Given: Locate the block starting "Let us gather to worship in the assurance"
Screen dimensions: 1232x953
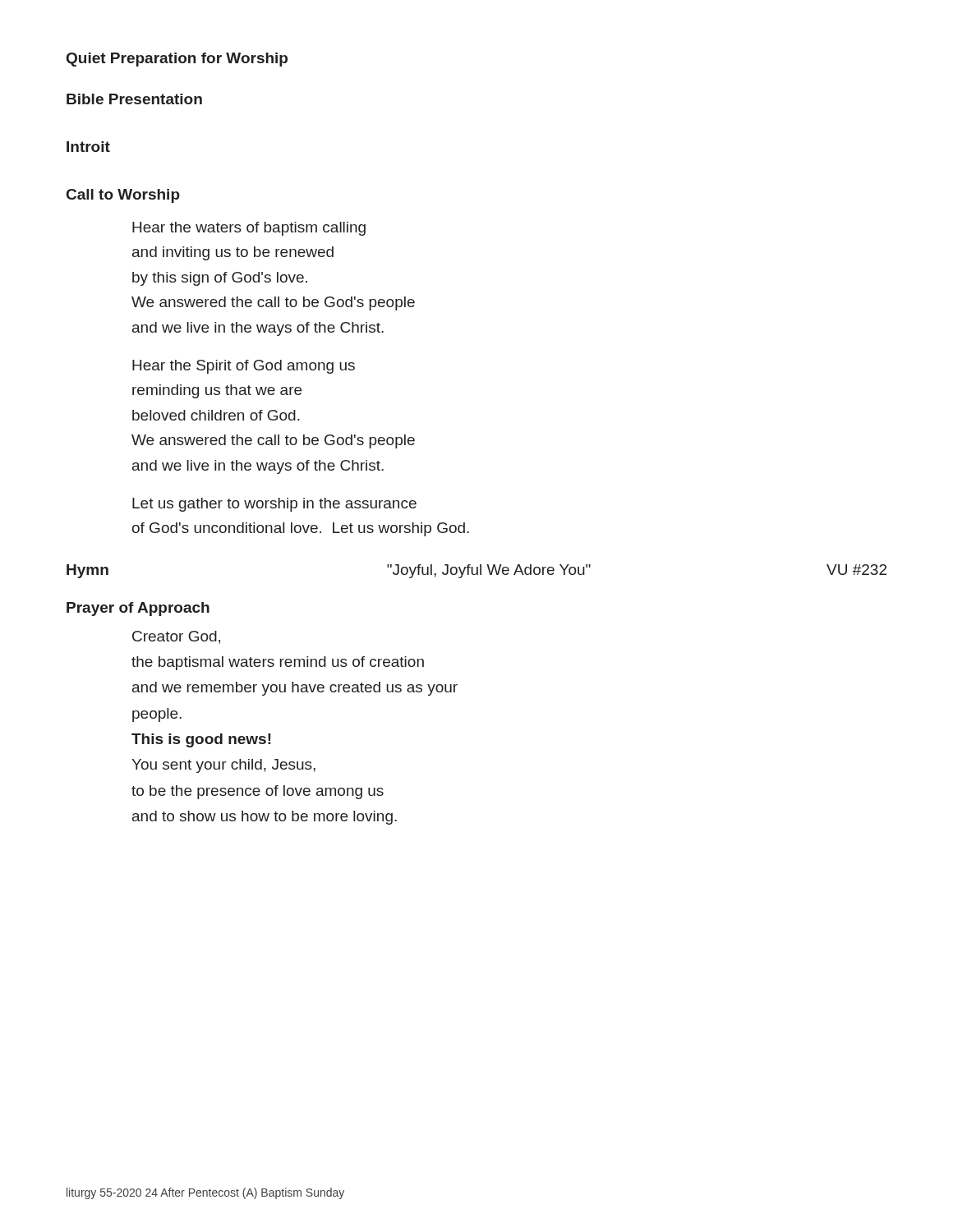Looking at the screenshot, I should pyautogui.click(x=301, y=515).
